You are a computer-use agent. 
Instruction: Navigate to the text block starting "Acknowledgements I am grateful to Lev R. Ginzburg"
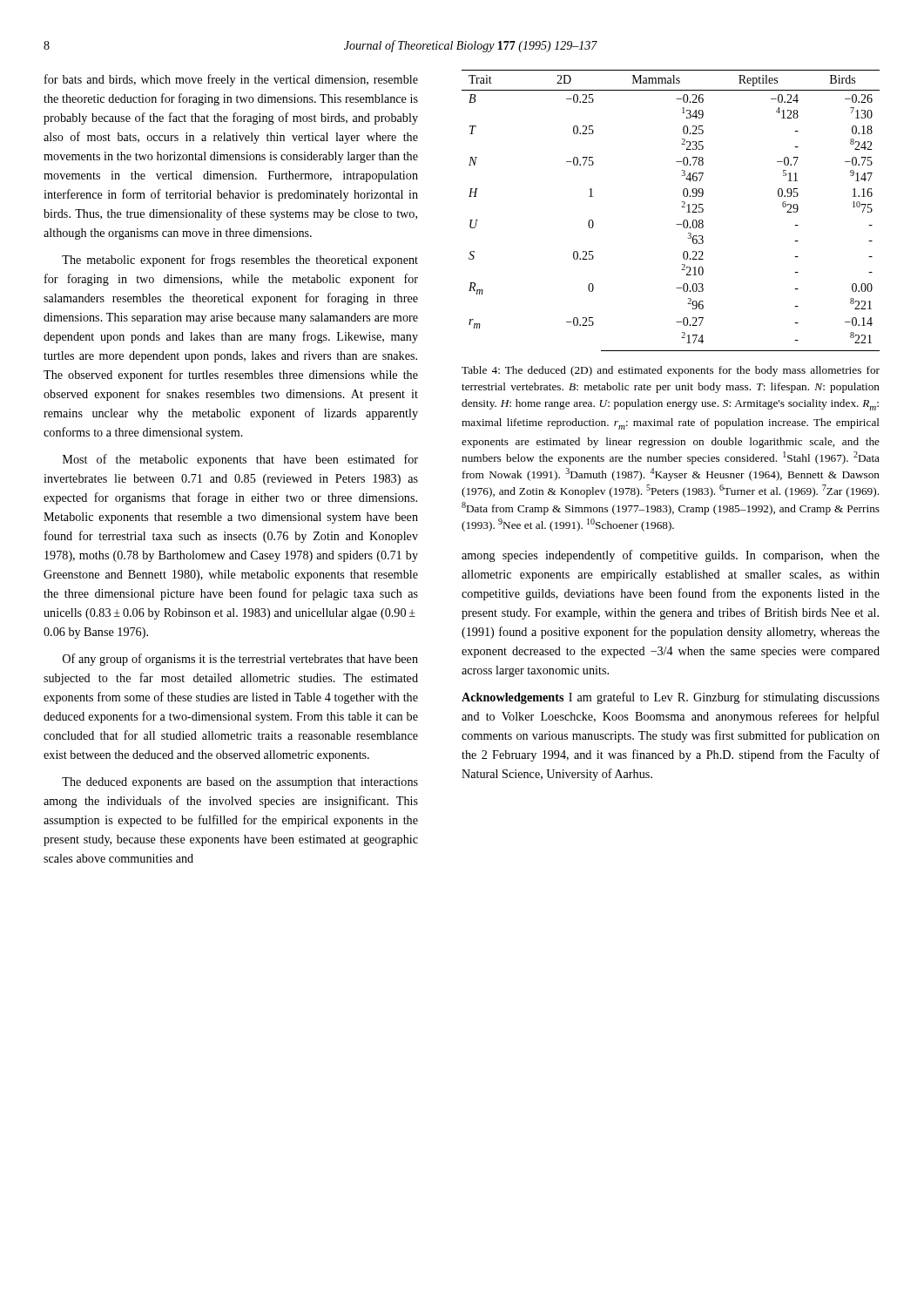(671, 736)
